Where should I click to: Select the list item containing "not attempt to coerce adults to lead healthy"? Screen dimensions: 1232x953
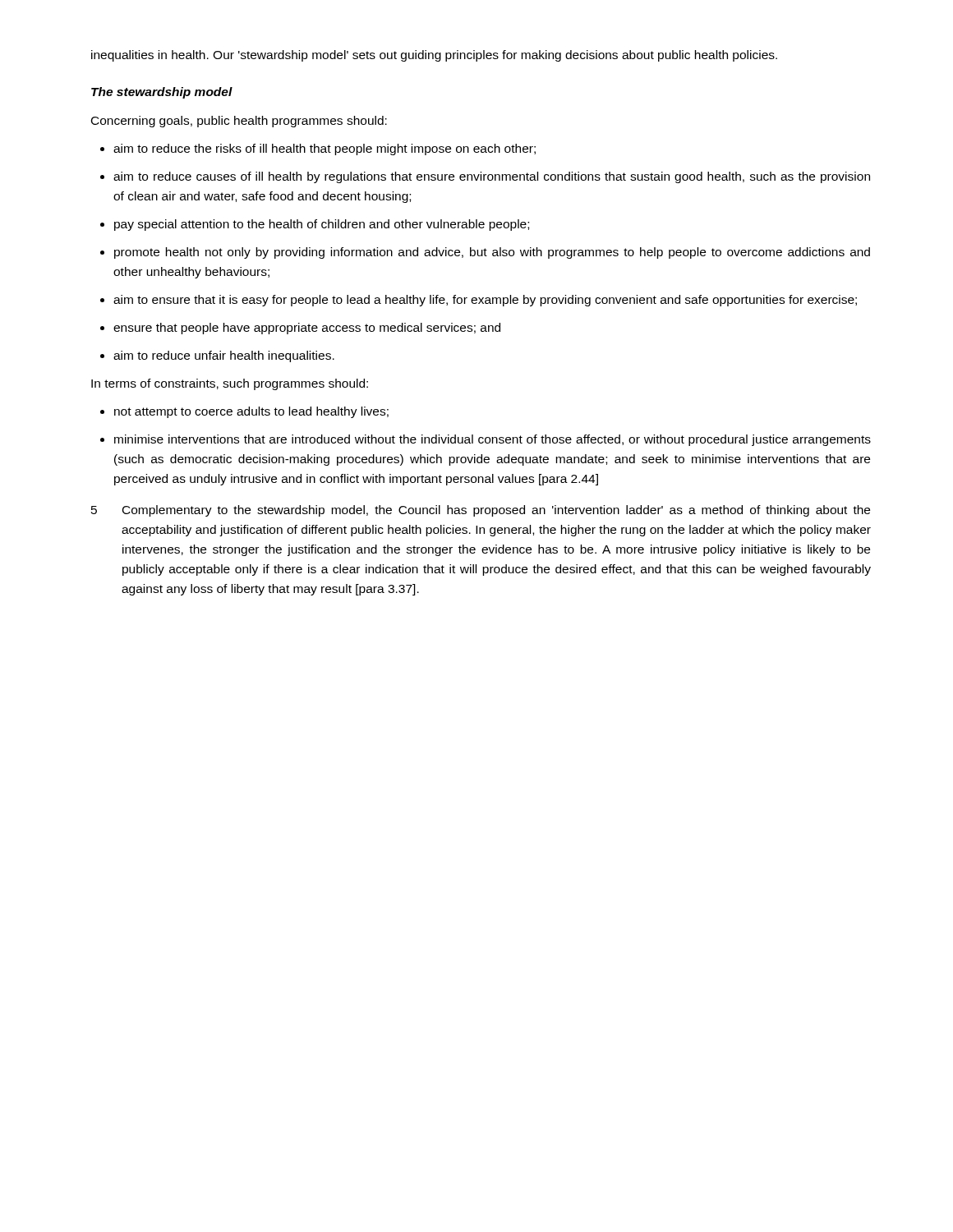click(251, 411)
